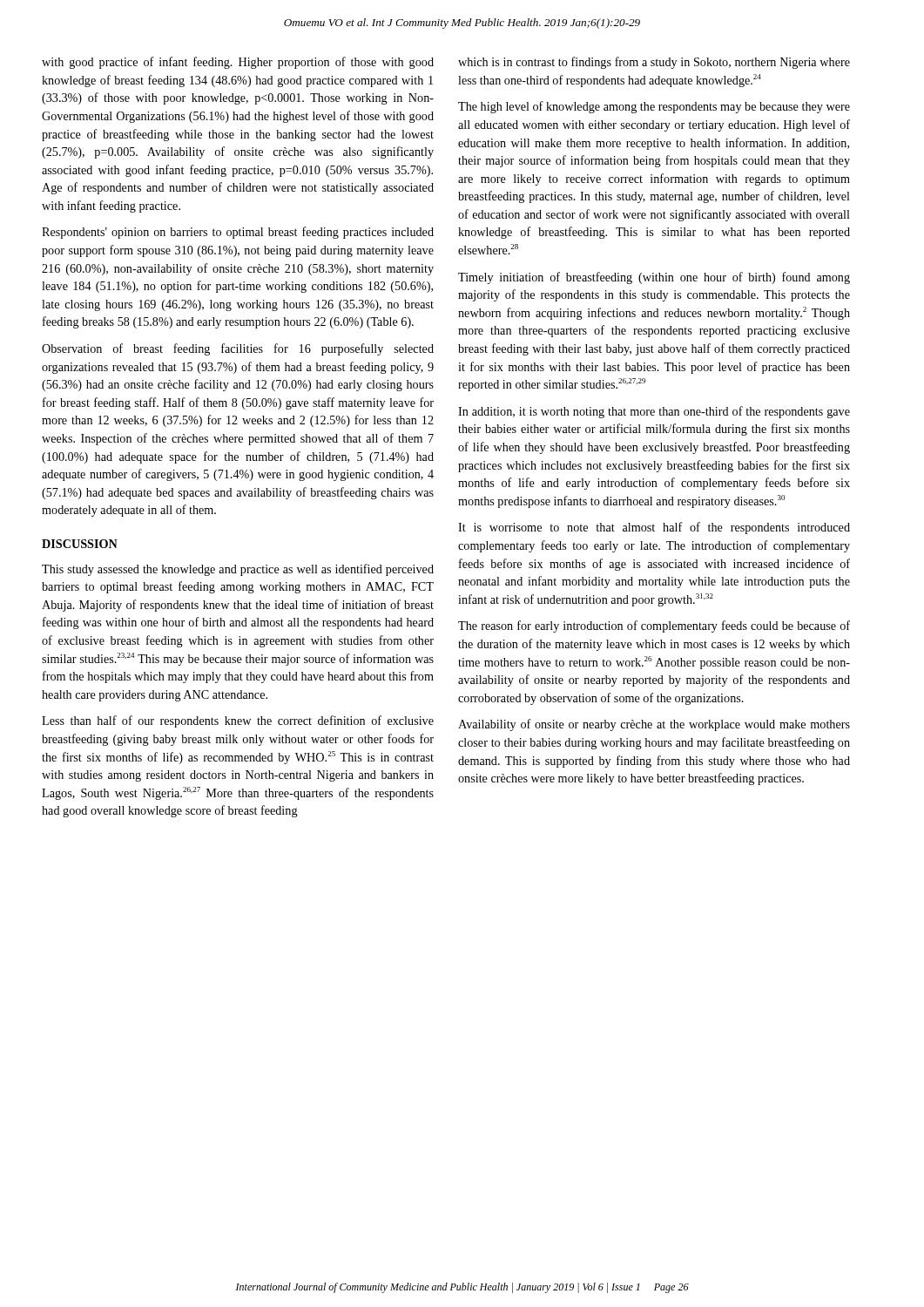924x1307 pixels.
Task: Select the region starting "Less than half of our respondents"
Action: (238, 766)
